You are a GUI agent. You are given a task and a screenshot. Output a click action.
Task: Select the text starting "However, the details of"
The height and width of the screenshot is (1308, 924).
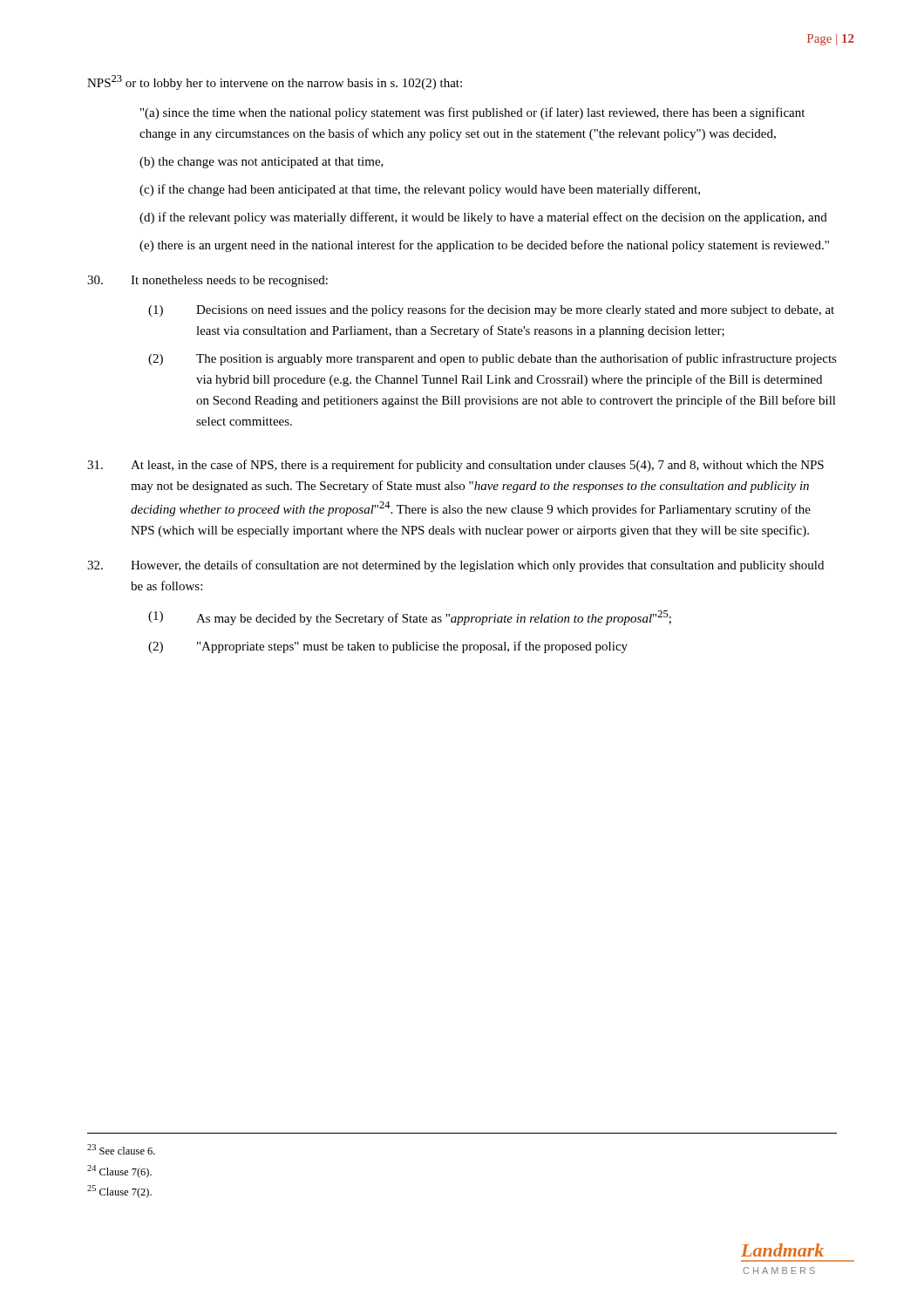pos(477,576)
